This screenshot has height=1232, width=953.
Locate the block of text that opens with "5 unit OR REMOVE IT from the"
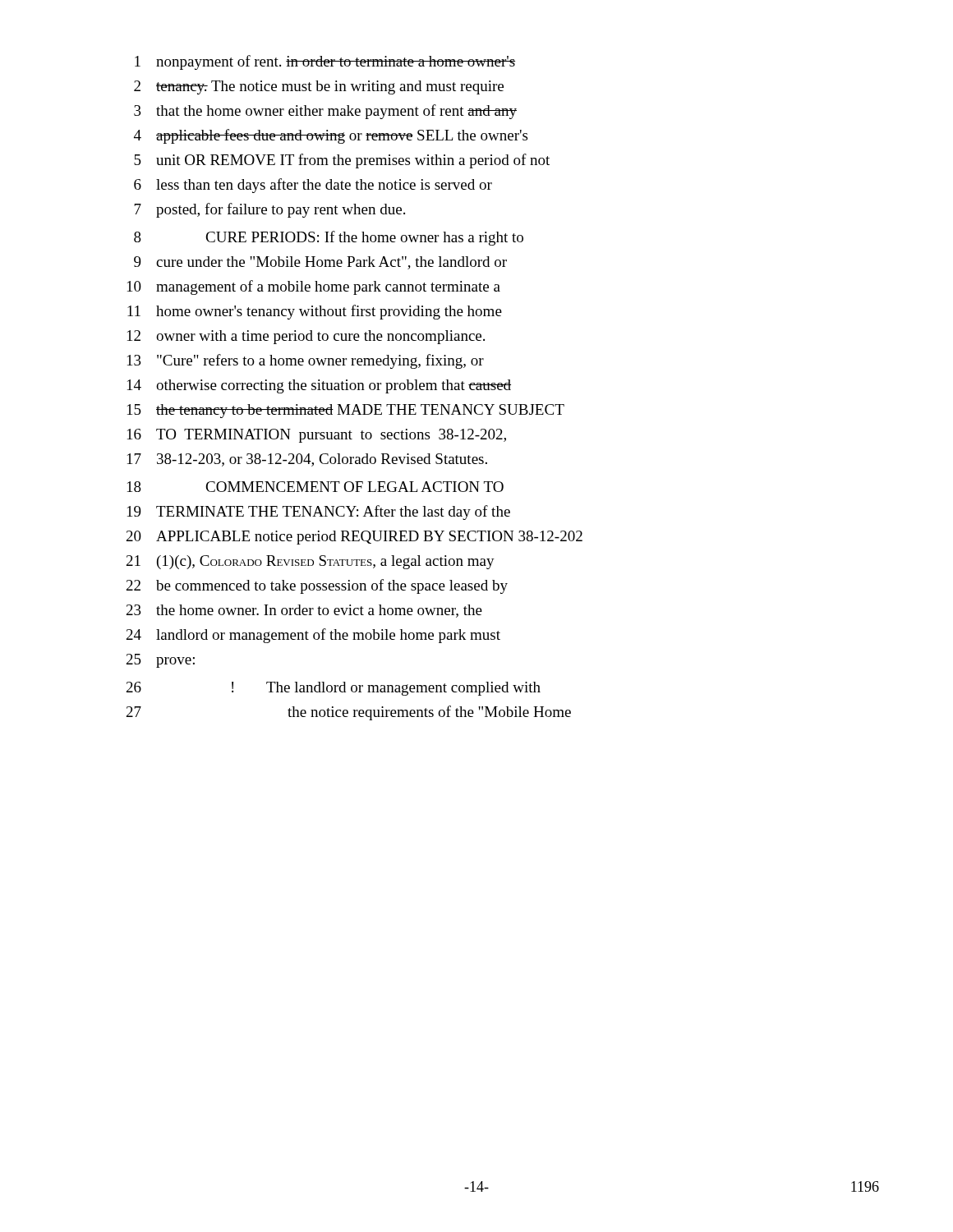[x=448, y=160]
